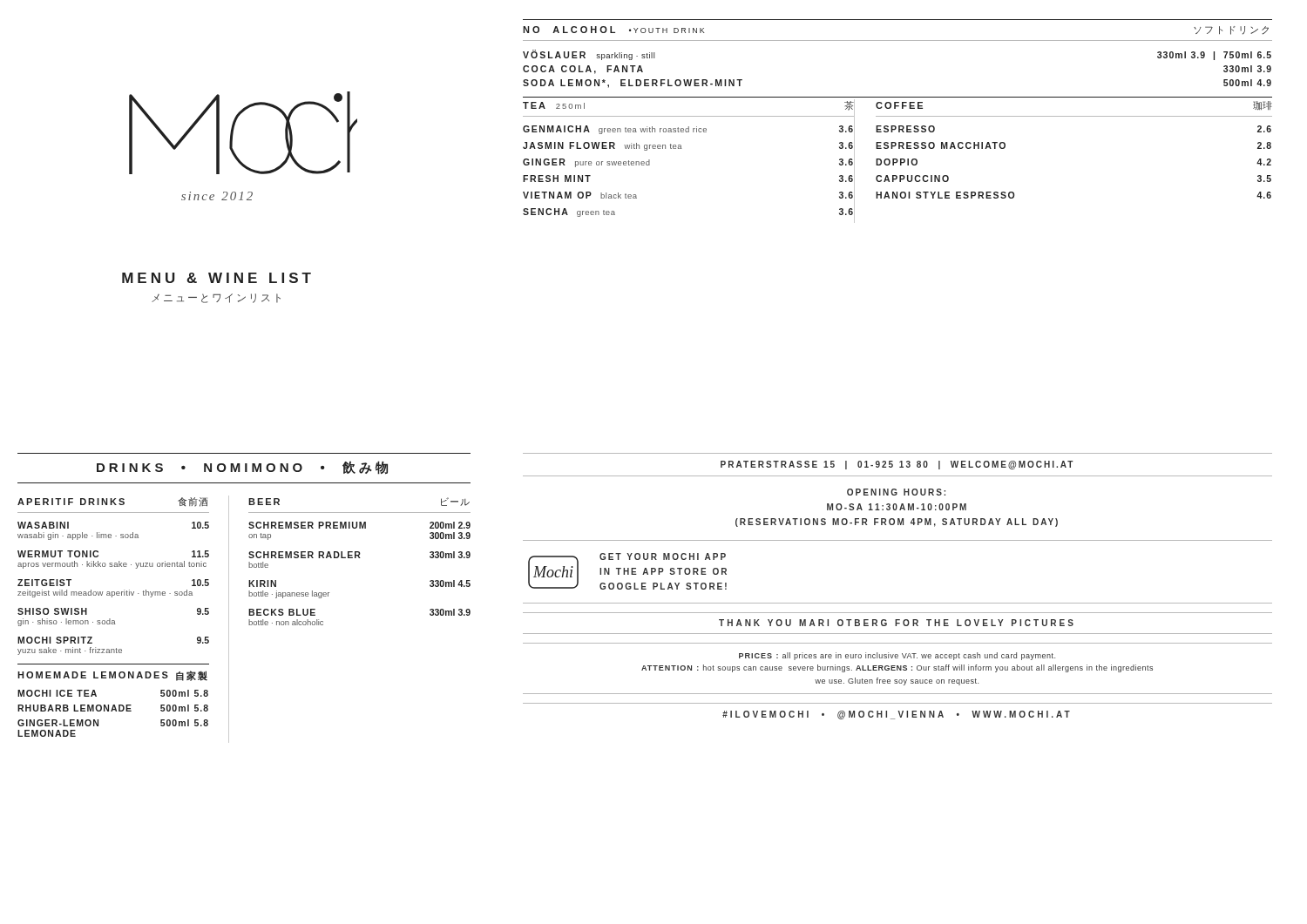Screen dimensions: 924x1307
Task: Locate the list item with the text "GINGER-LEMON LEMONADE 500ml 5.8"
Action: click(x=54, y=723)
